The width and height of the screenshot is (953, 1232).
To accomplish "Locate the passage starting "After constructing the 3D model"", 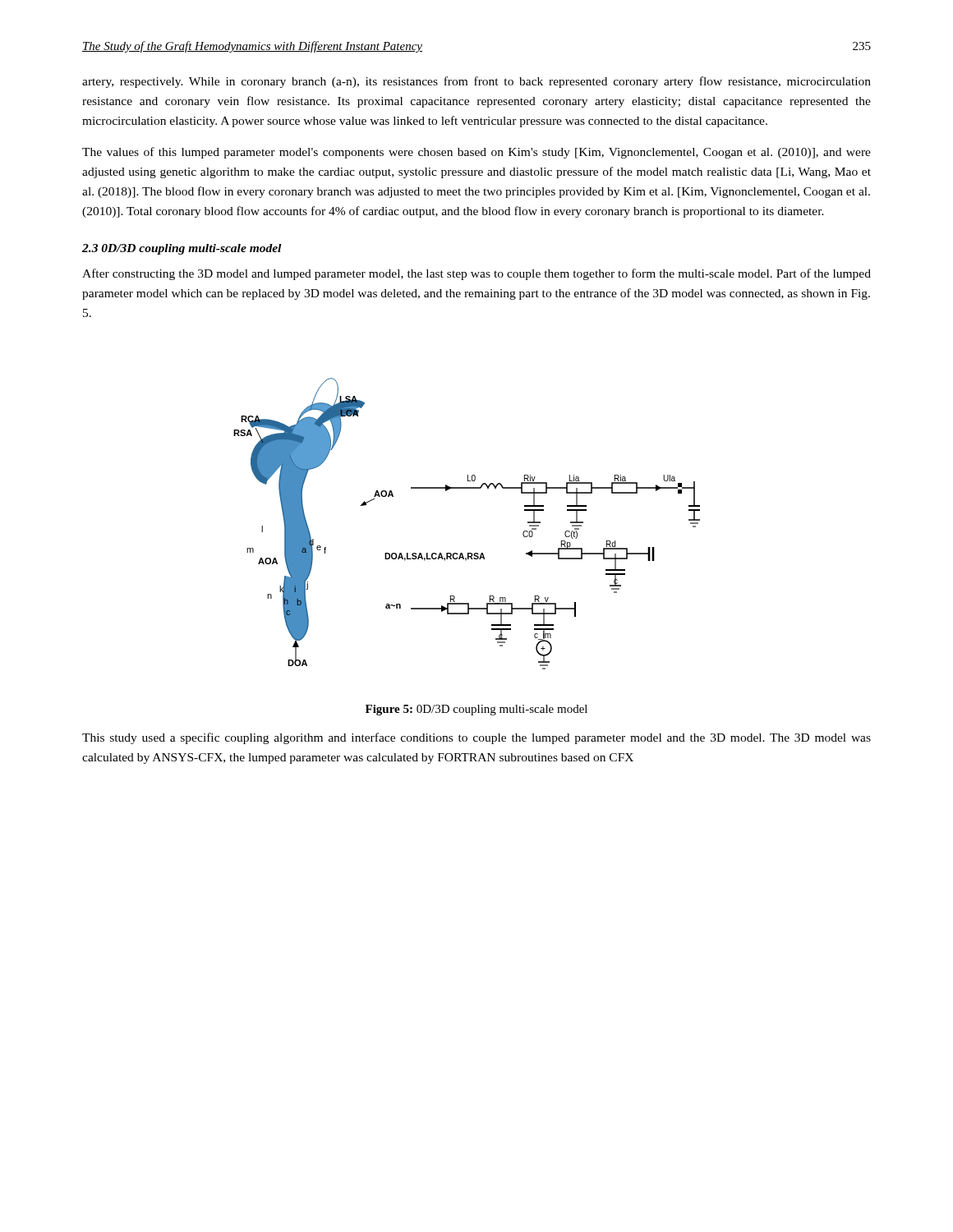I will [x=476, y=293].
